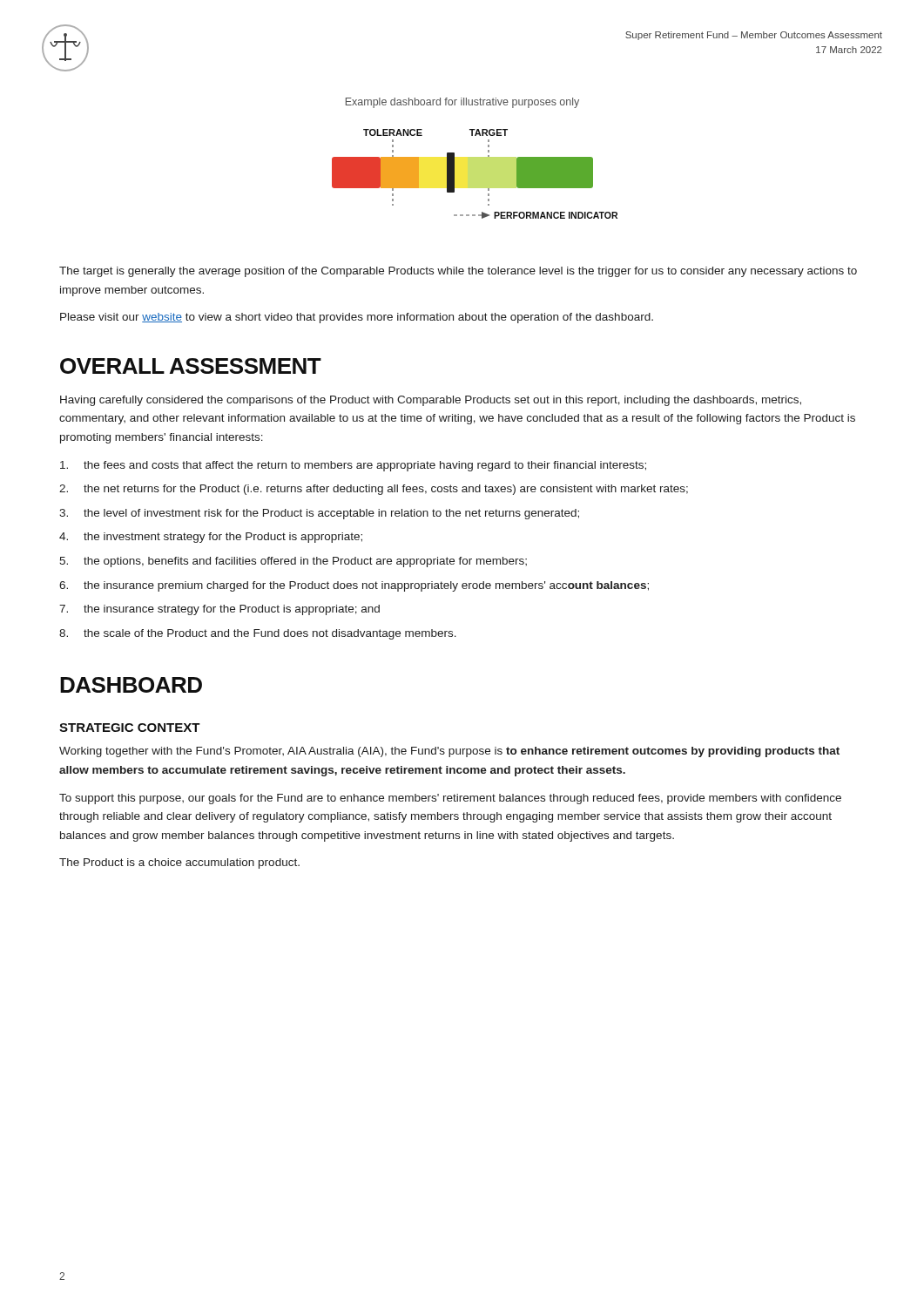924x1307 pixels.
Task: Click on the region starting "2. the net returns for the Product"
Action: [462, 489]
